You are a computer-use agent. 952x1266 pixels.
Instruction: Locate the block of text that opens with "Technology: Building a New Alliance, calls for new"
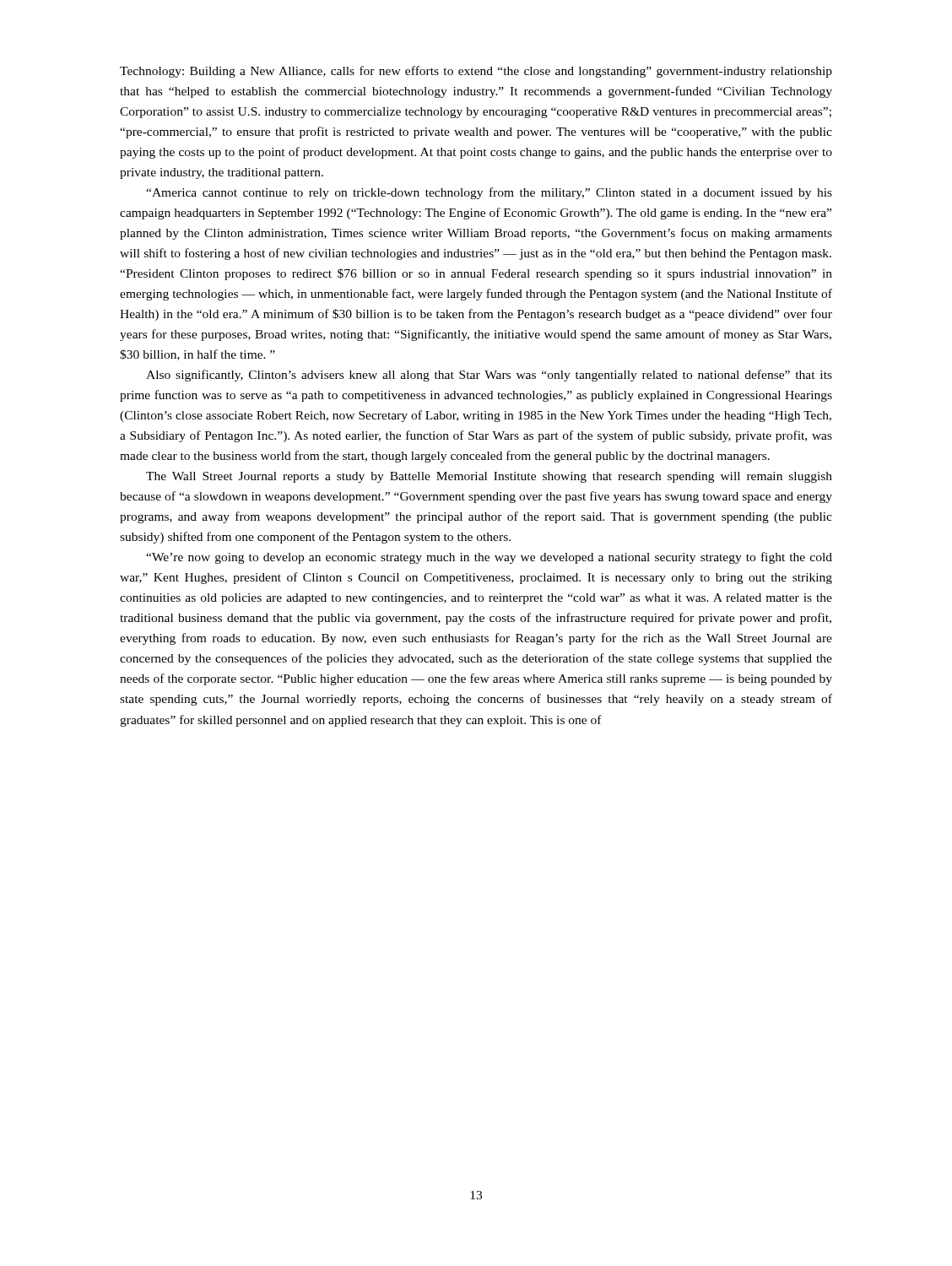coord(476,122)
